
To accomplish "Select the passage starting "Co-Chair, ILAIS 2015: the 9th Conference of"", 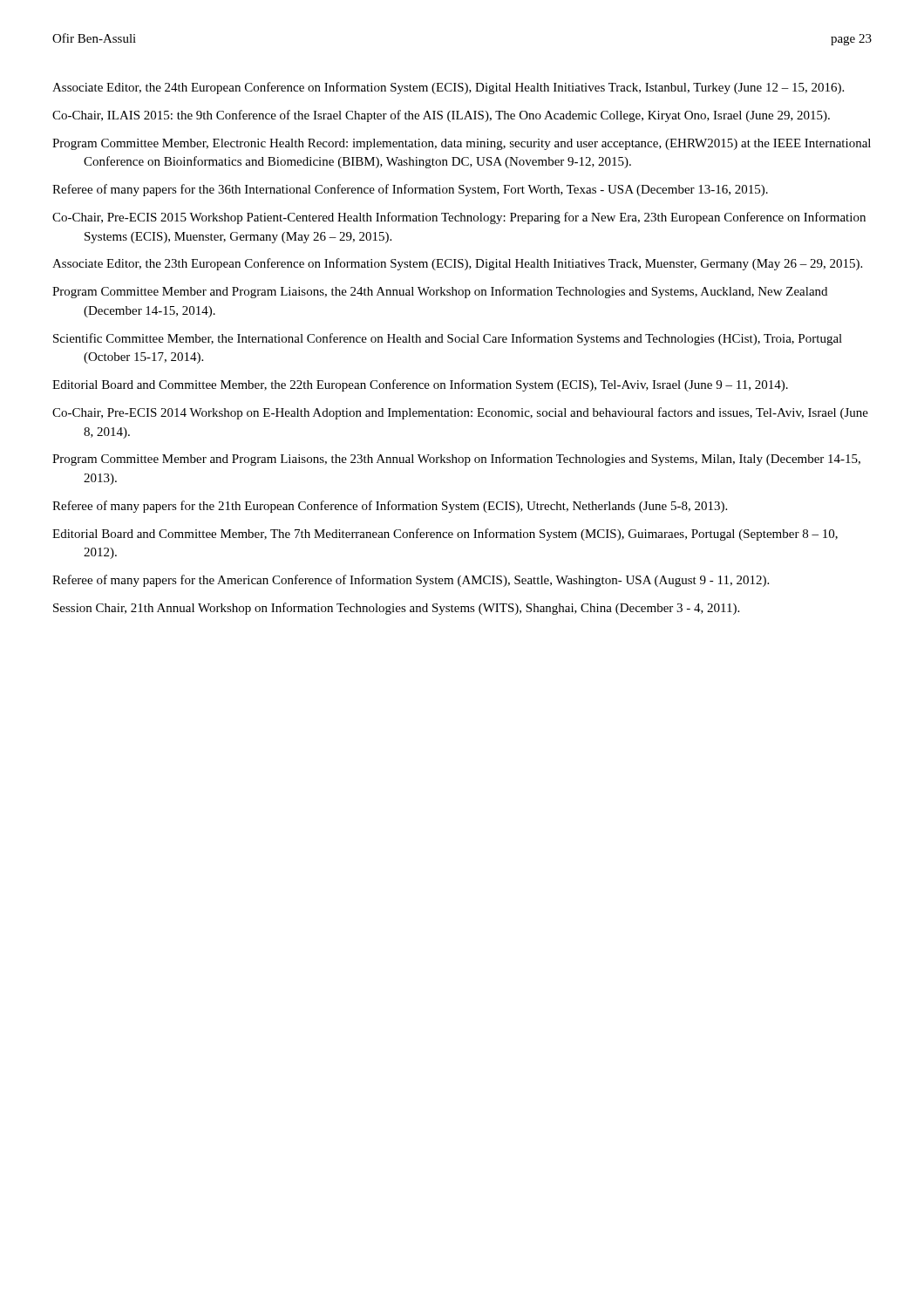I will 462,116.
